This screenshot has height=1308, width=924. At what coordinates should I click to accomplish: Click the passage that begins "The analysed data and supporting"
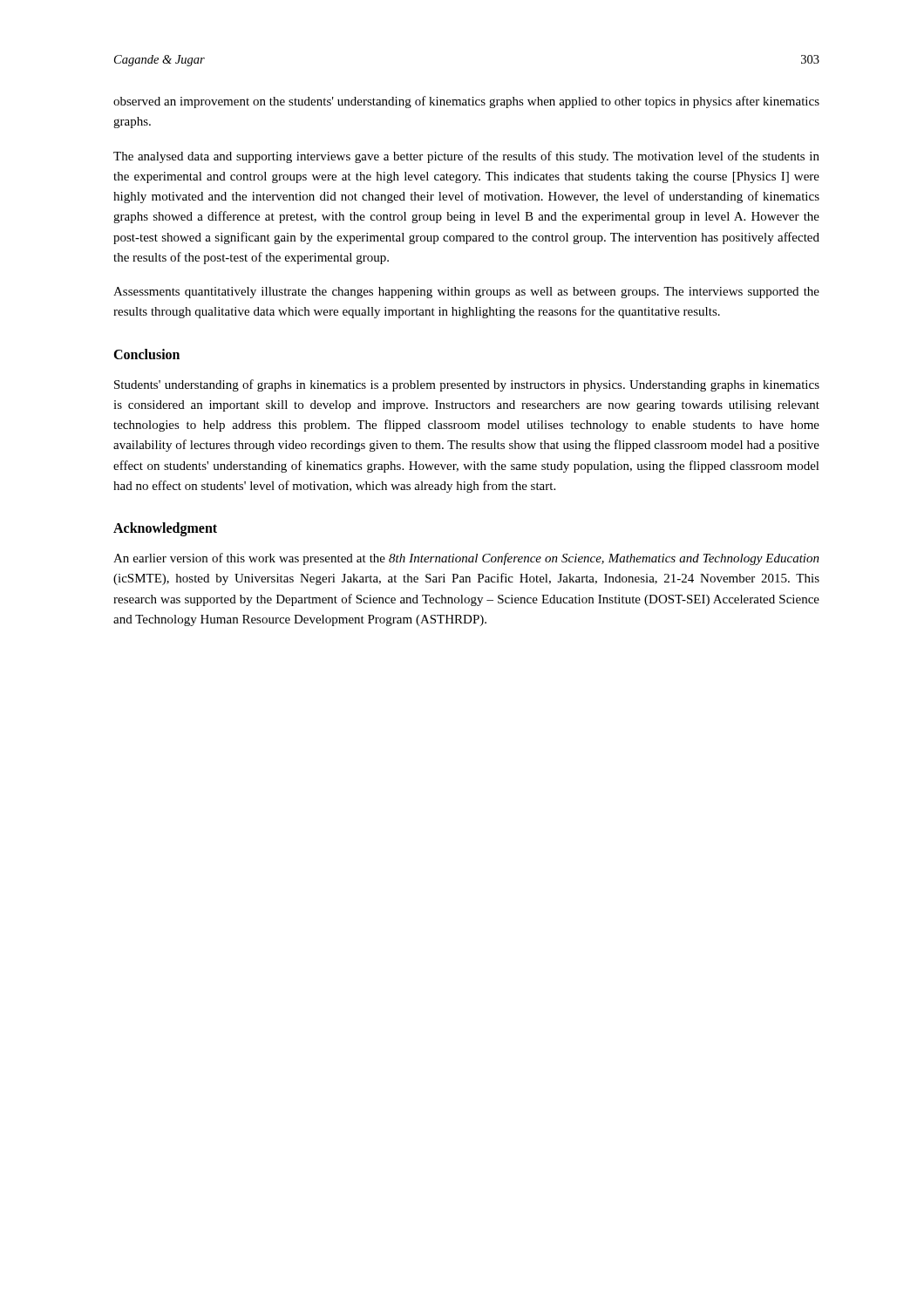(466, 206)
